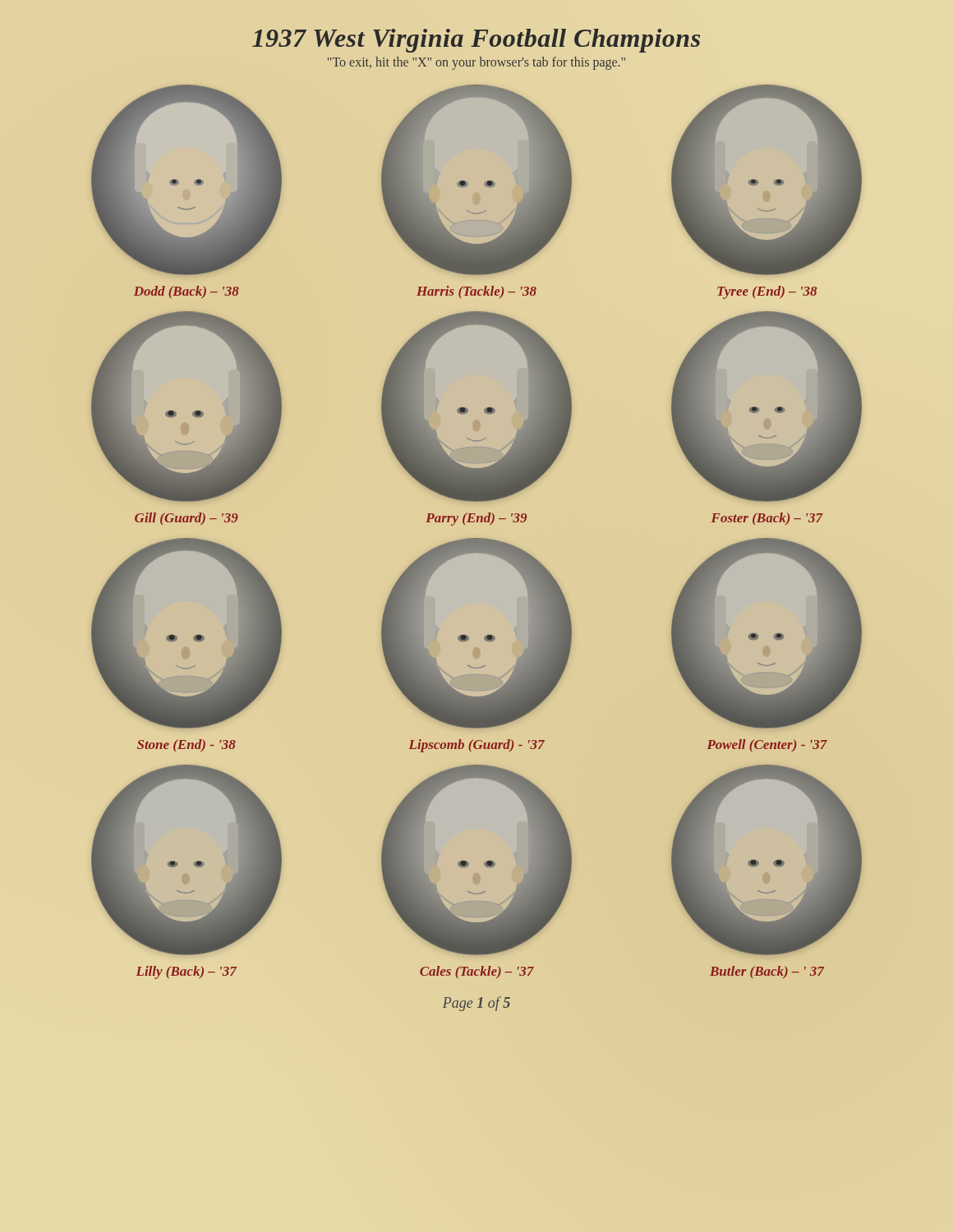The image size is (953, 1232).
Task: Click on the text block that says ""To exit, hit the "X" on your browser's"
Action: (x=476, y=62)
